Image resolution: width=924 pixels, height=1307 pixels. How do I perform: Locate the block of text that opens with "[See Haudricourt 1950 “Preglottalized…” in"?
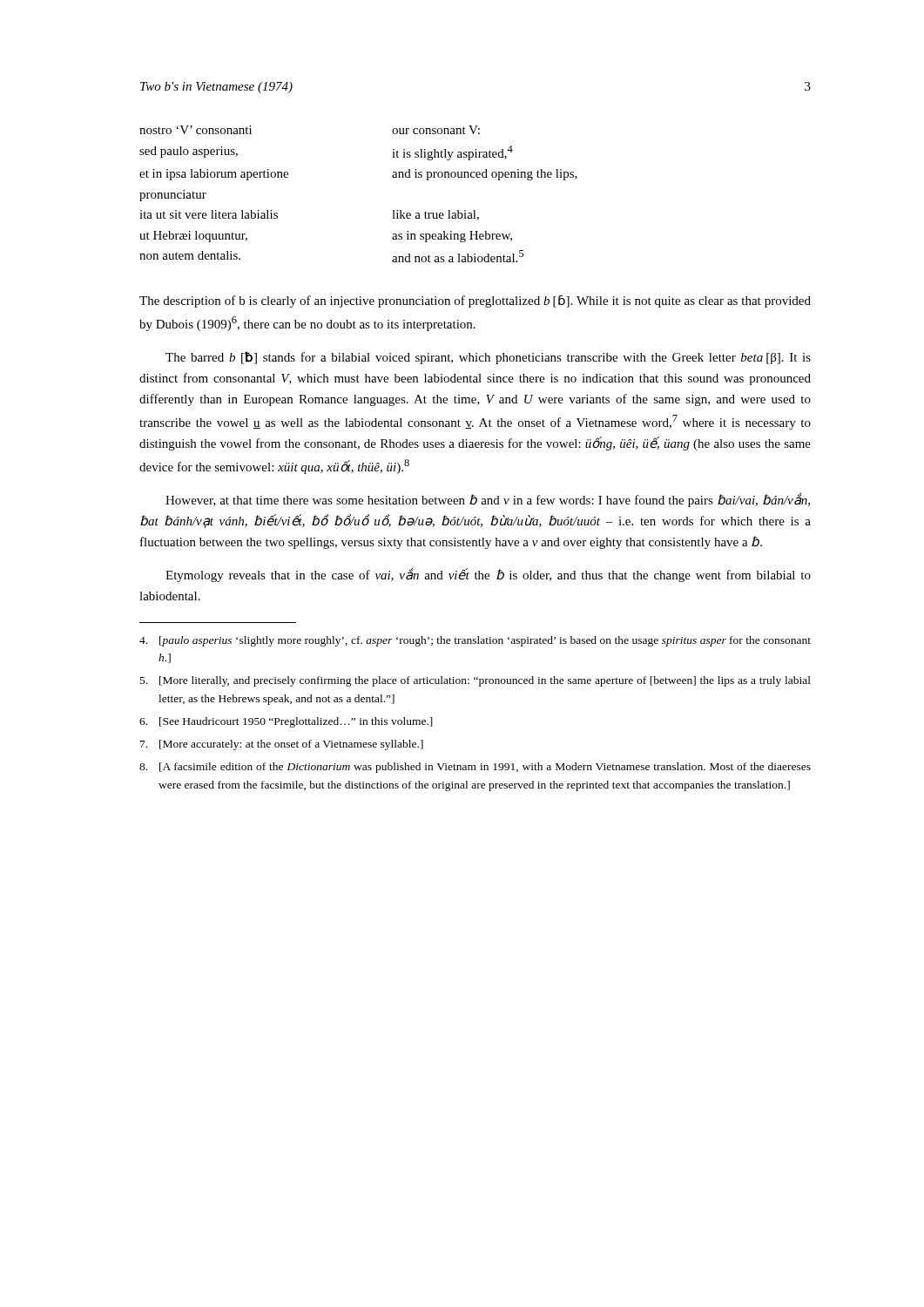click(286, 722)
